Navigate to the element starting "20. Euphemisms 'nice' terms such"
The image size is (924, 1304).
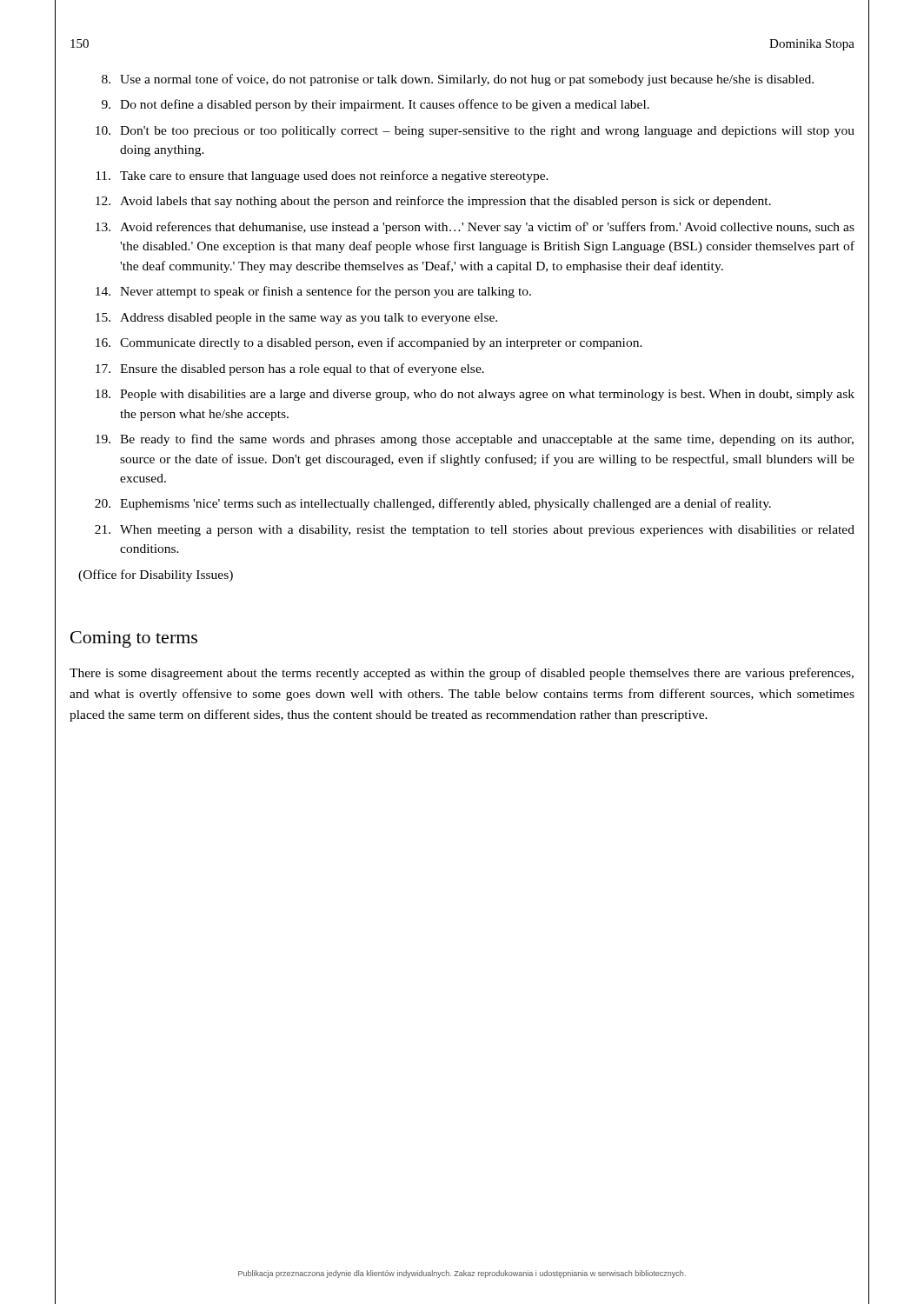(462, 504)
